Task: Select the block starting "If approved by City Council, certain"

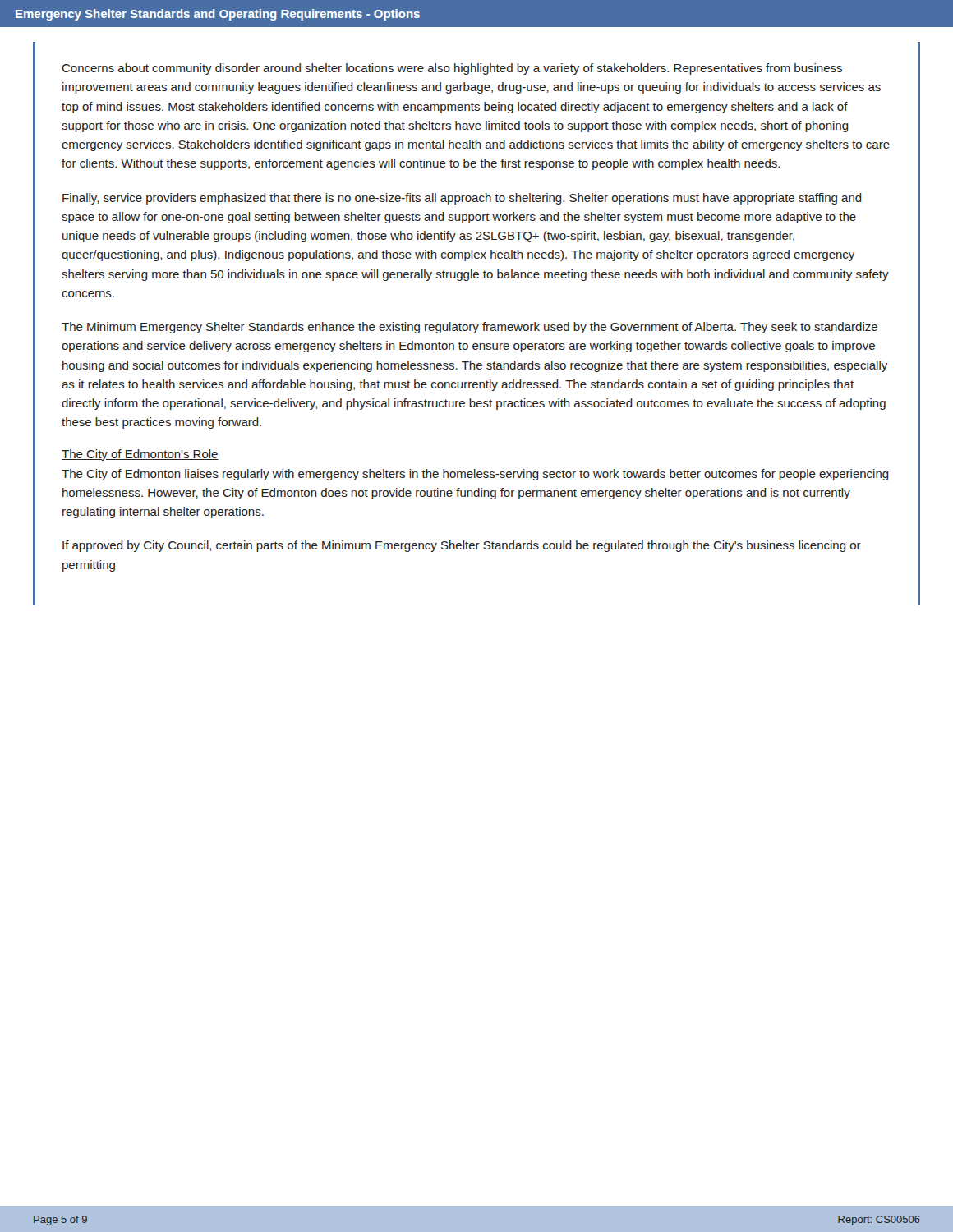Action: point(461,555)
